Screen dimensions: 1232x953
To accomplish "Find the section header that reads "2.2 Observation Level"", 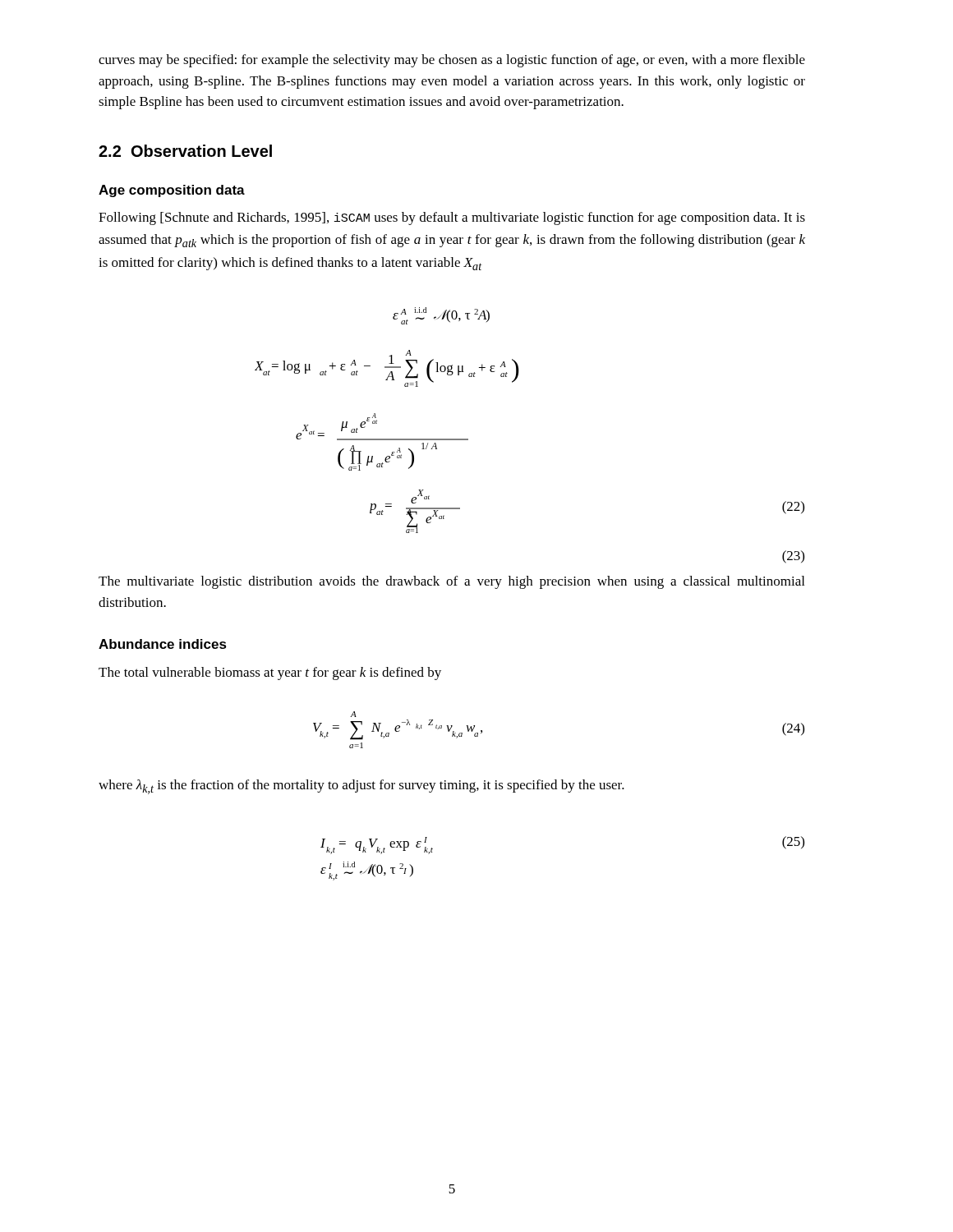I will pyautogui.click(x=185, y=151).
